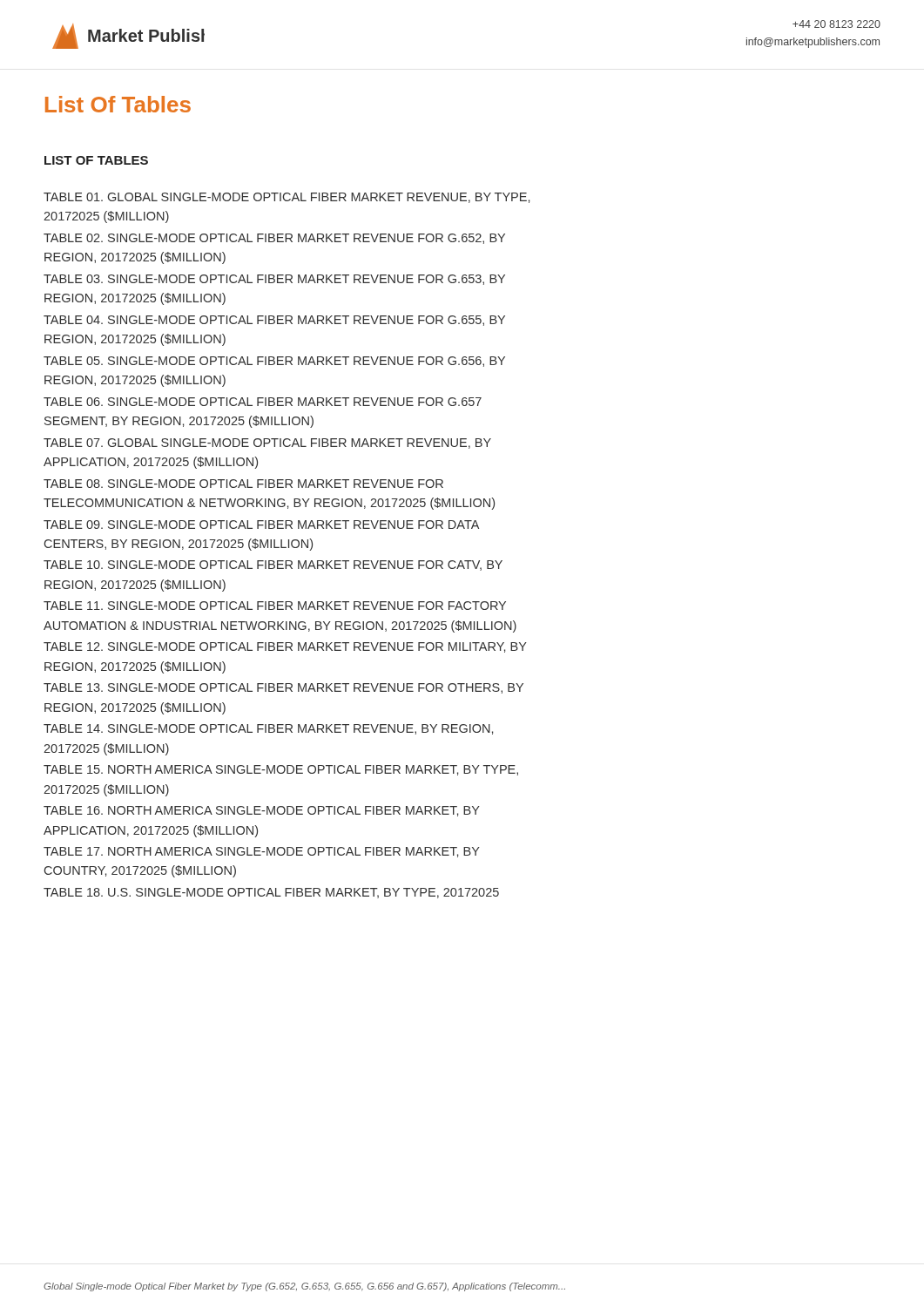Point to the text starting "TABLE 08. SINGLE-MODE OPTICAL FIBER MARKET"
This screenshot has width=924, height=1307.
[x=270, y=493]
